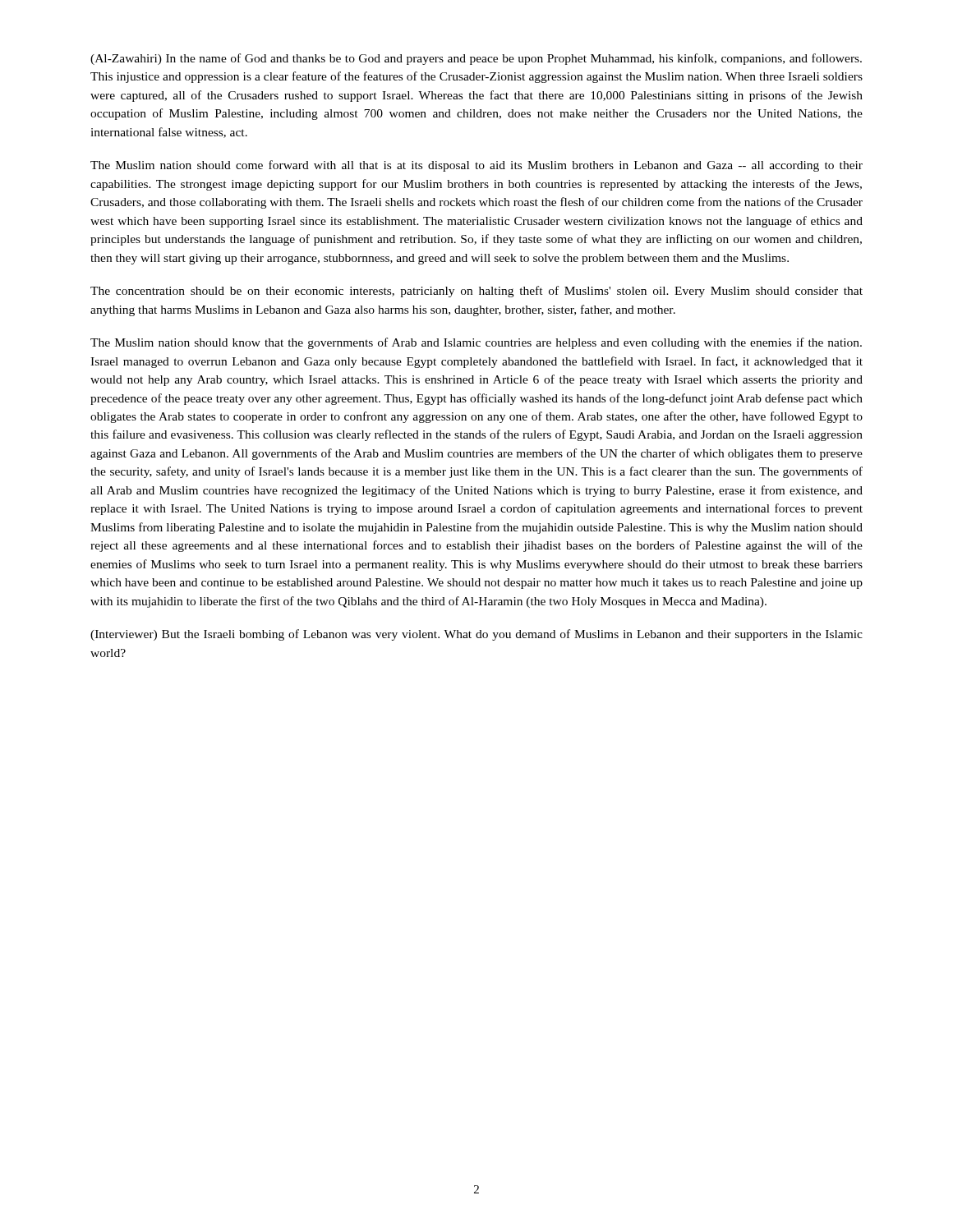Locate the block of text that opens with "The Muslim nation should know that"
Viewport: 953px width, 1232px height.
476,471
